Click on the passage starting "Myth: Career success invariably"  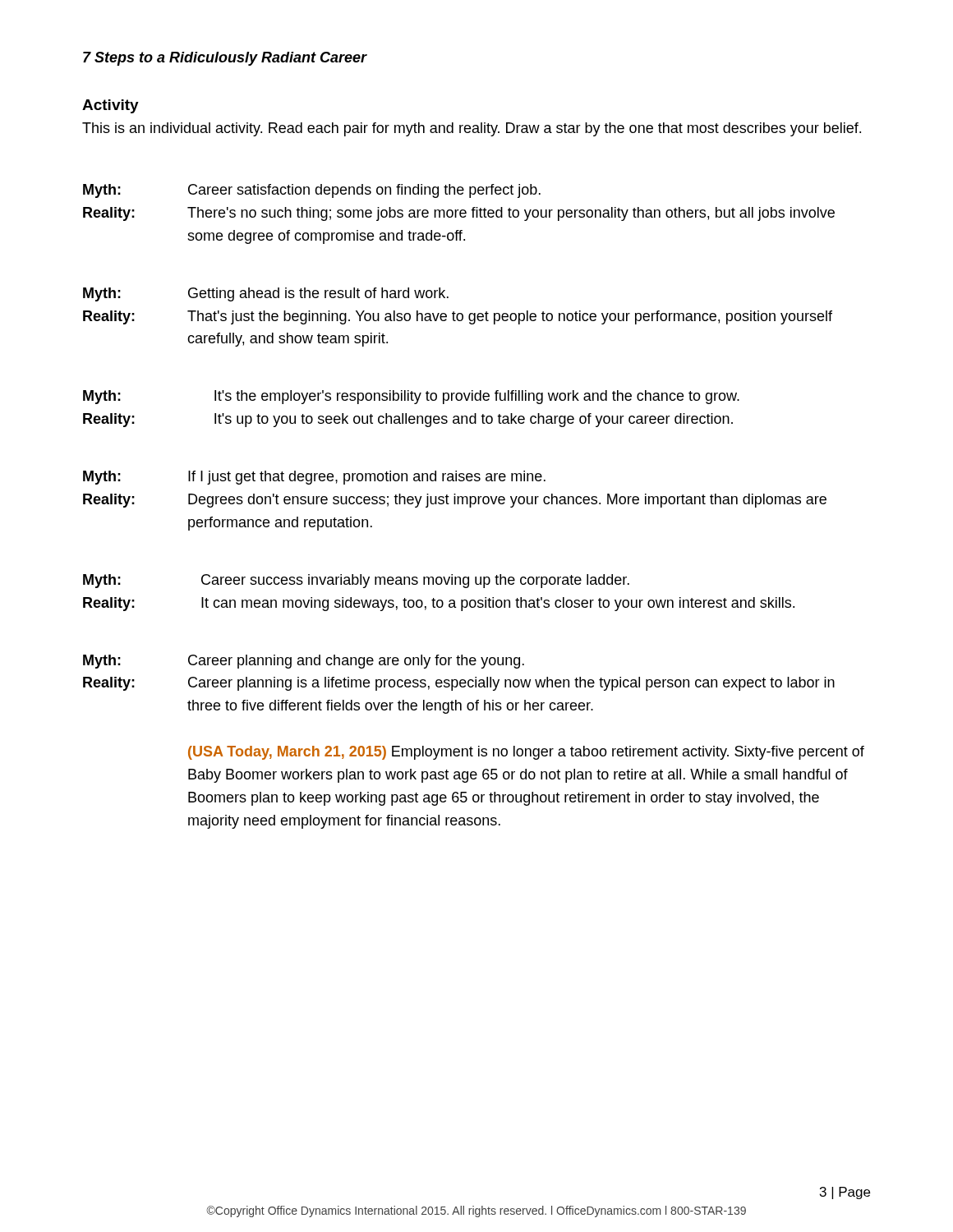pos(476,592)
